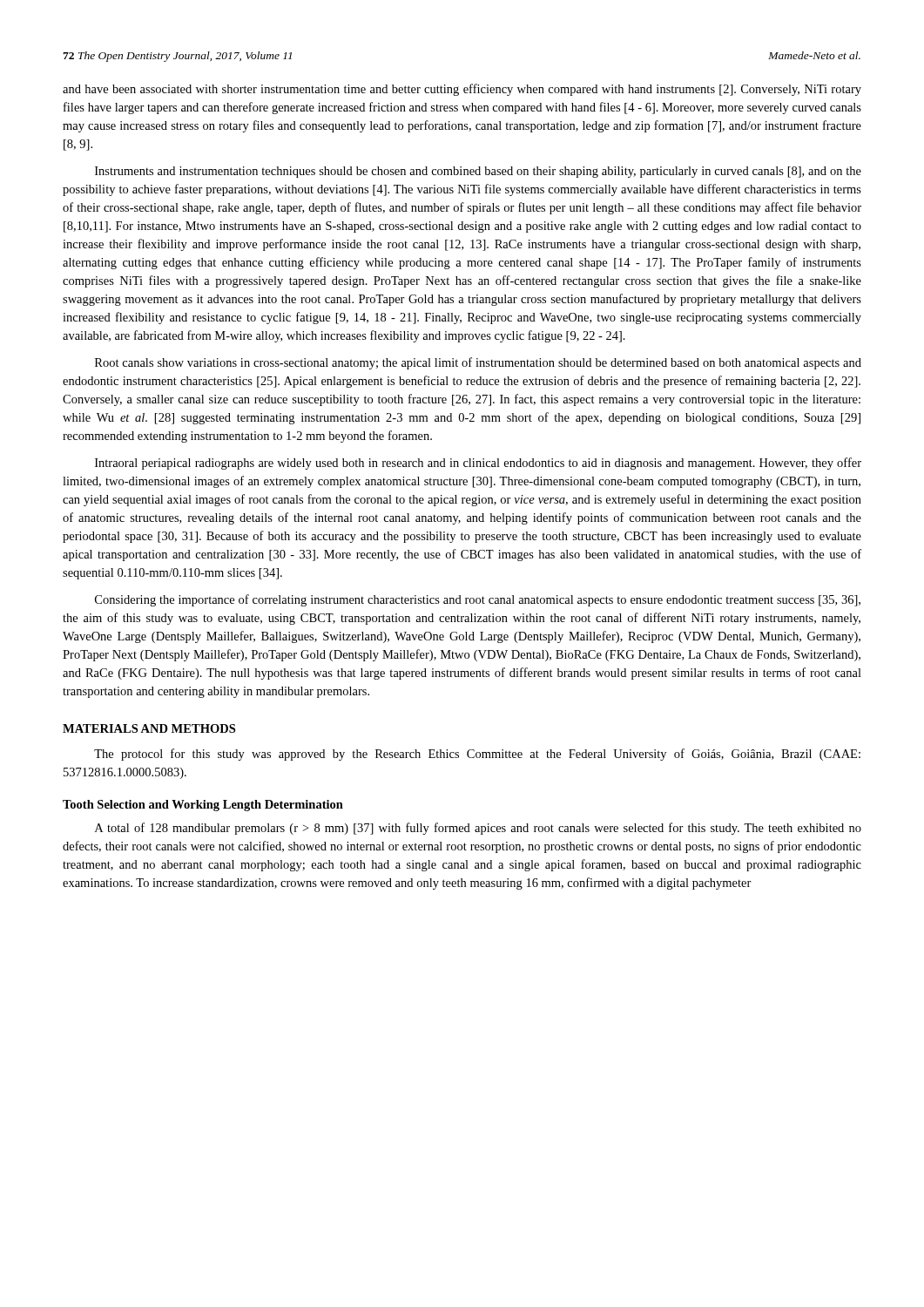Select the text block that reads "Considering the importance of correlating"
This screenshot has height=1307, width=924.
(x=462, y=646)
